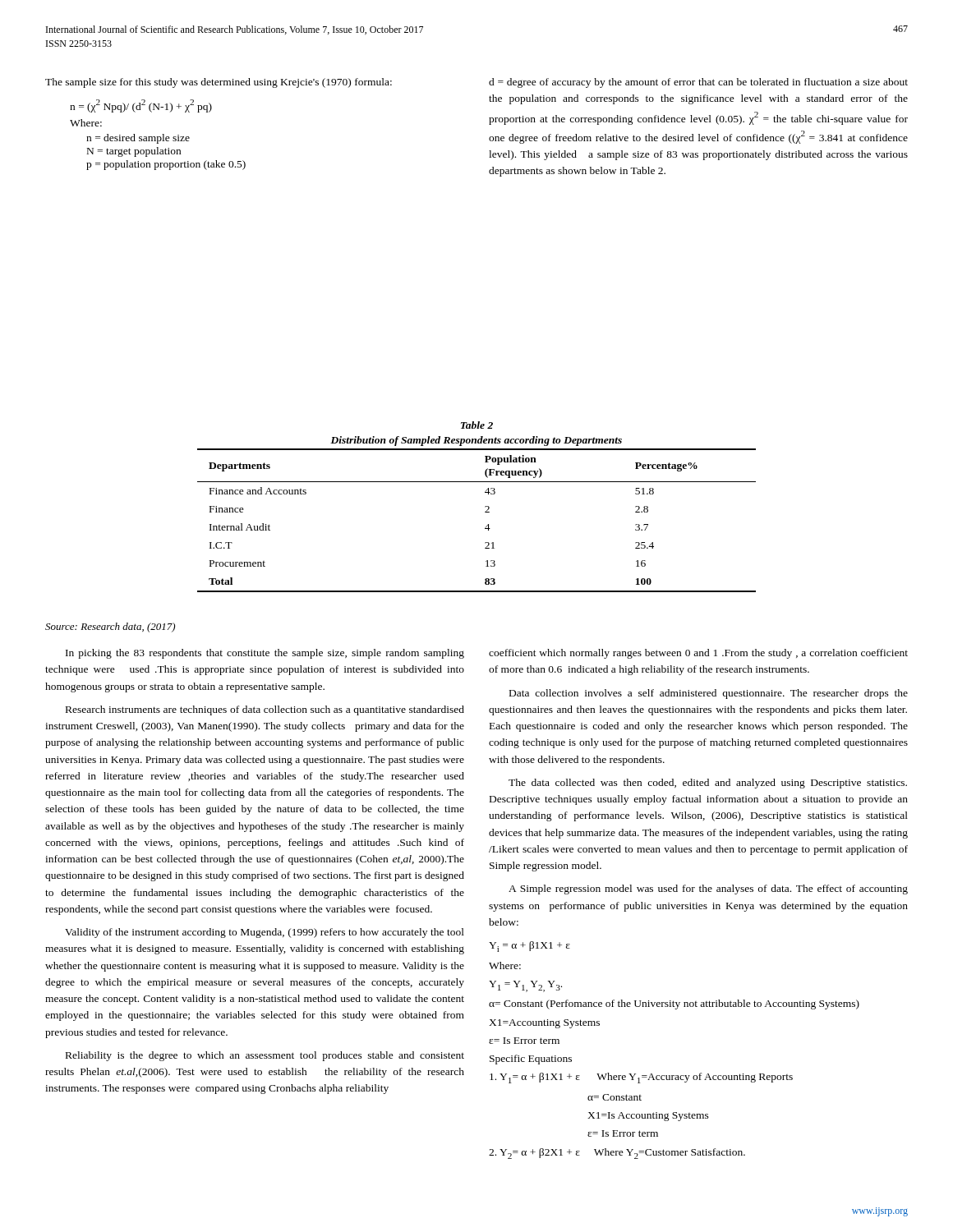The image size is (953, 1232).
Task: Locate the caption containing "Table 2 Distribution of Sampled"
Action: (476, 433)
